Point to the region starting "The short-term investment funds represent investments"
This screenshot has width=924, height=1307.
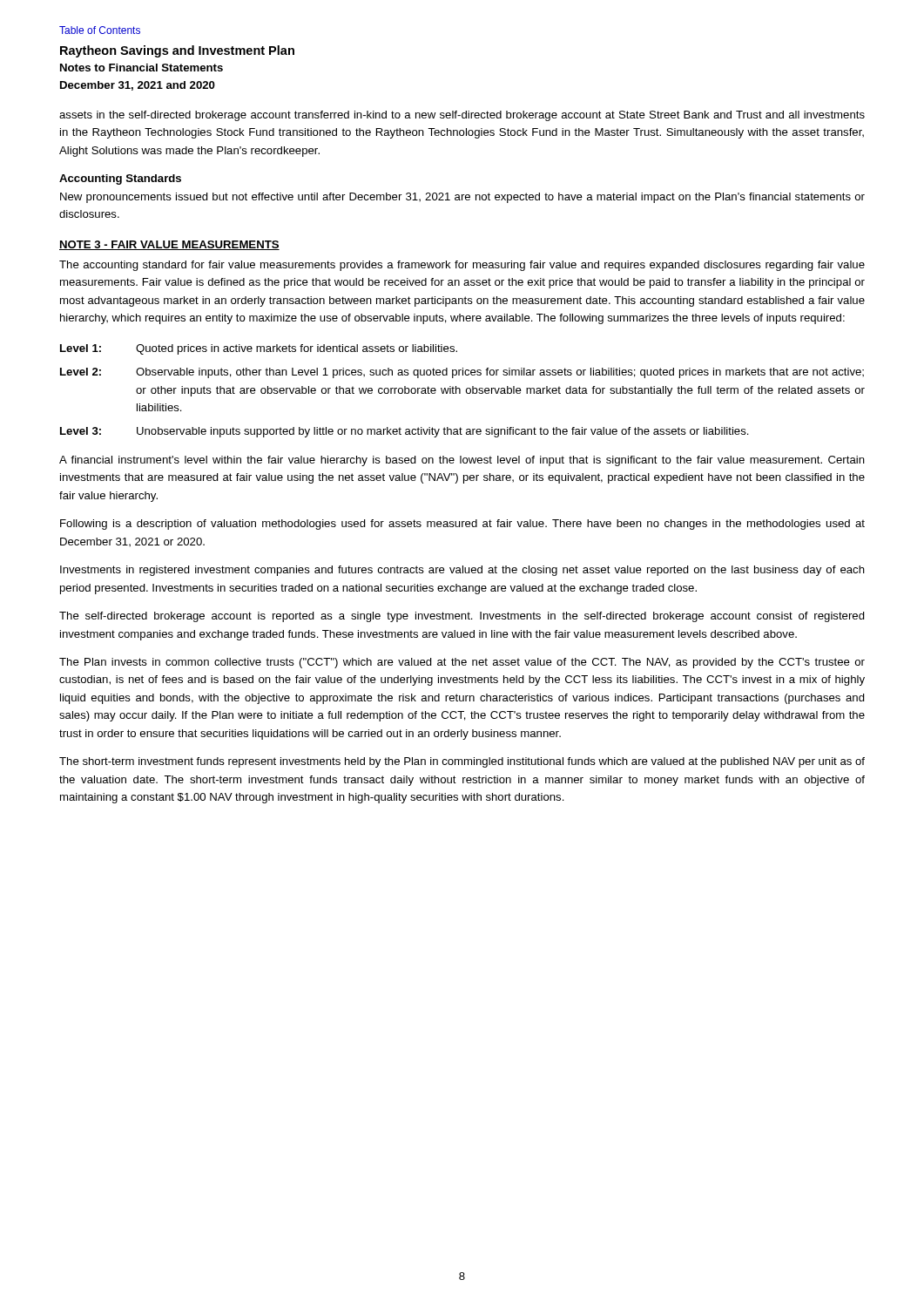(462, 779)
